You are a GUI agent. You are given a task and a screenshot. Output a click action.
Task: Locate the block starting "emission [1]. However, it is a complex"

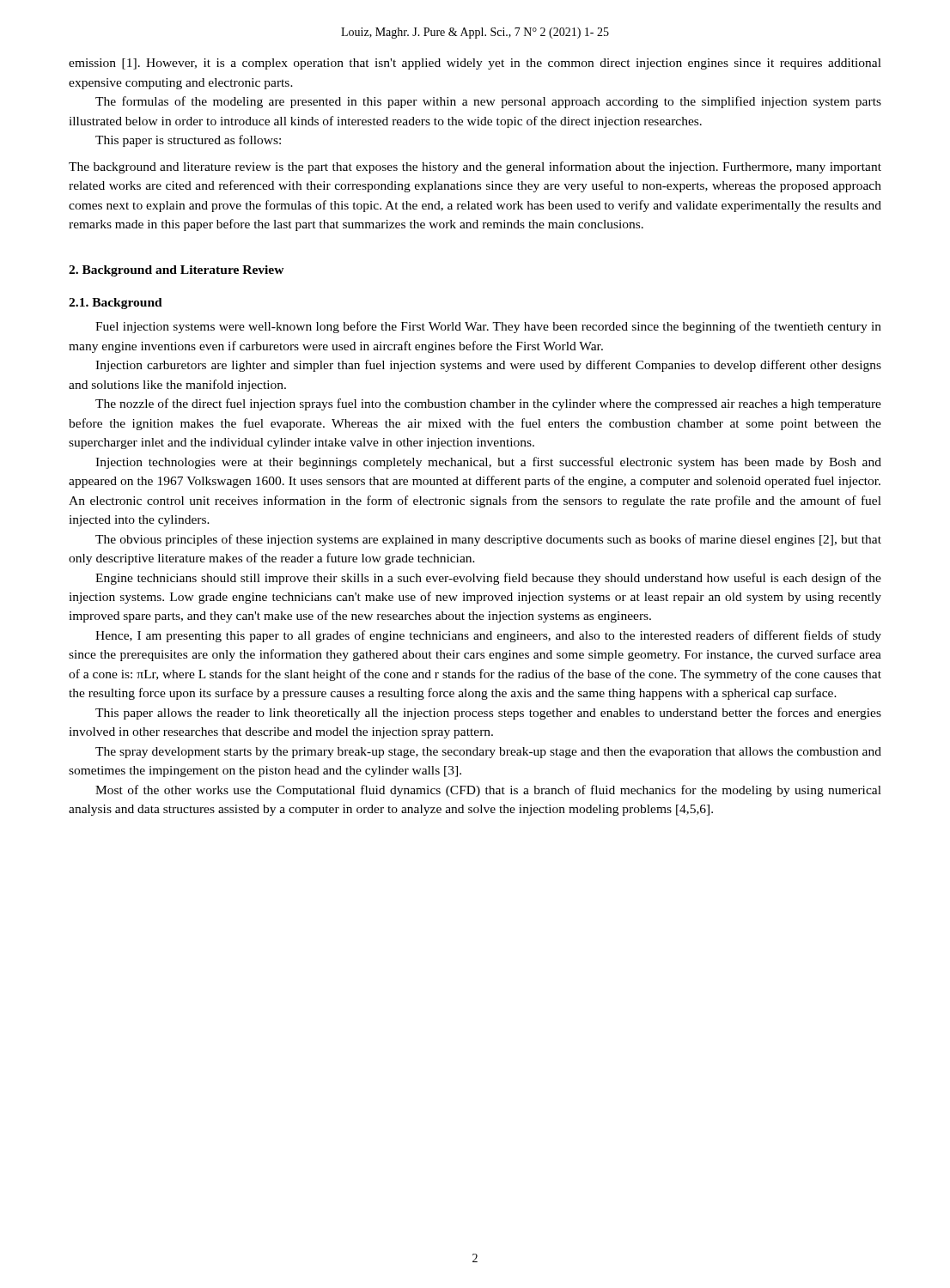pyautogui.click(x=475, y=102)
